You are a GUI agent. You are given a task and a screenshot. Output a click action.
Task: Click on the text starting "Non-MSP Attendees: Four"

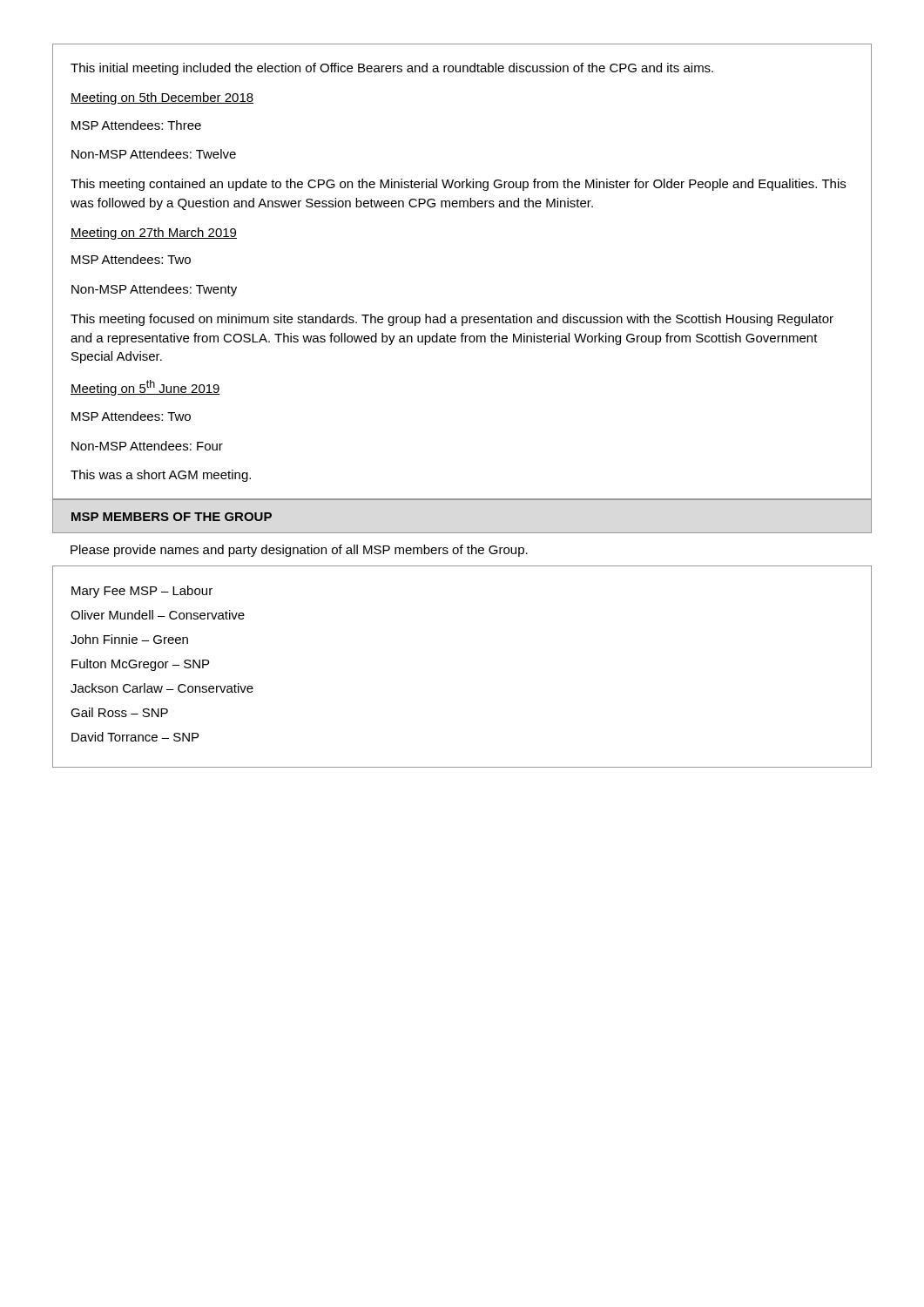point(147,446)
